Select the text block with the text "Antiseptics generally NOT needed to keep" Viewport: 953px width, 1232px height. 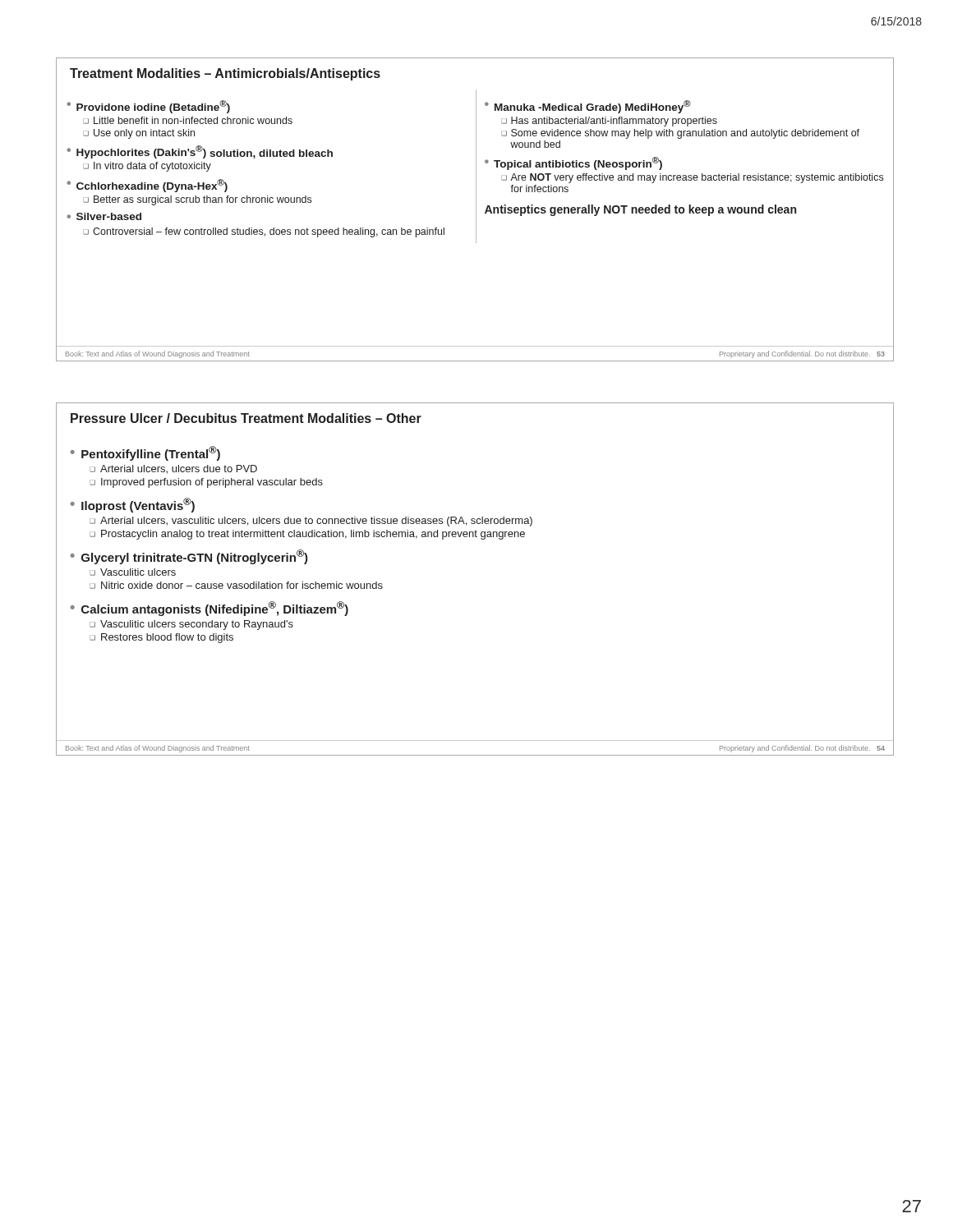[641, 209]
